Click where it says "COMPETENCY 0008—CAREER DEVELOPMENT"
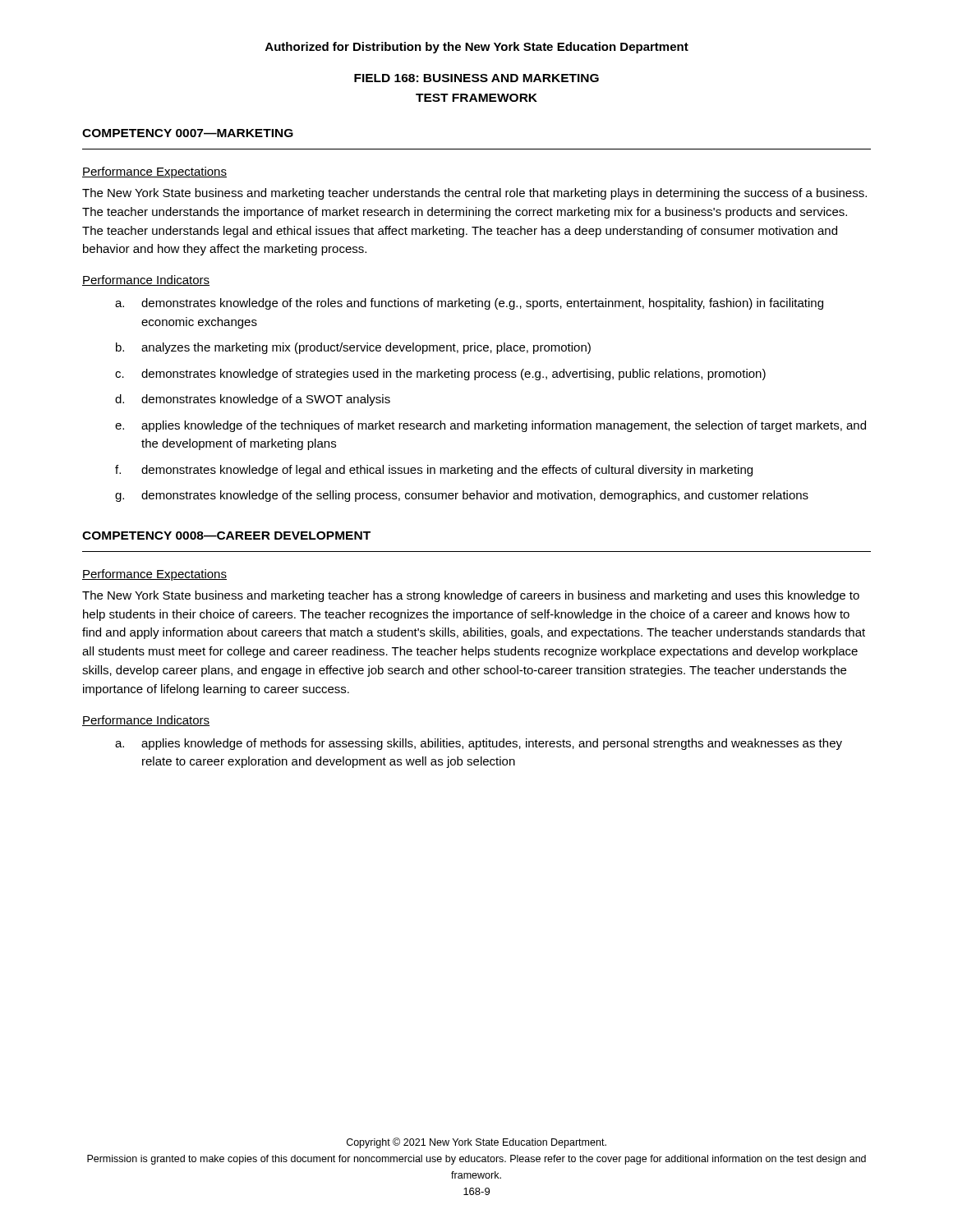The height and width of the screenshot is (1232, 953). pyautogui.click(x=226, y=535)
